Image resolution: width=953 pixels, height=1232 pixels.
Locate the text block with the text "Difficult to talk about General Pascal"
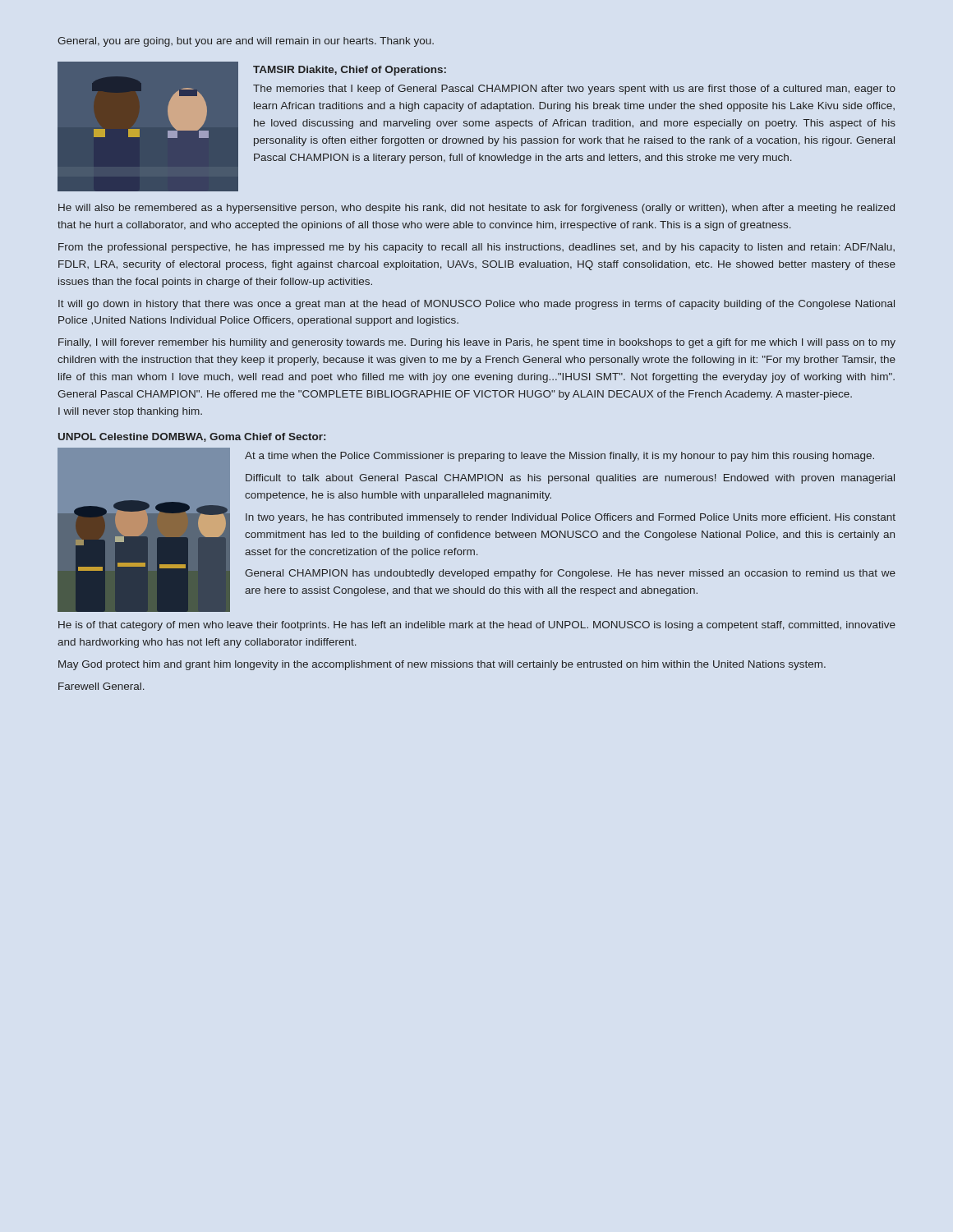coord(570,486)
